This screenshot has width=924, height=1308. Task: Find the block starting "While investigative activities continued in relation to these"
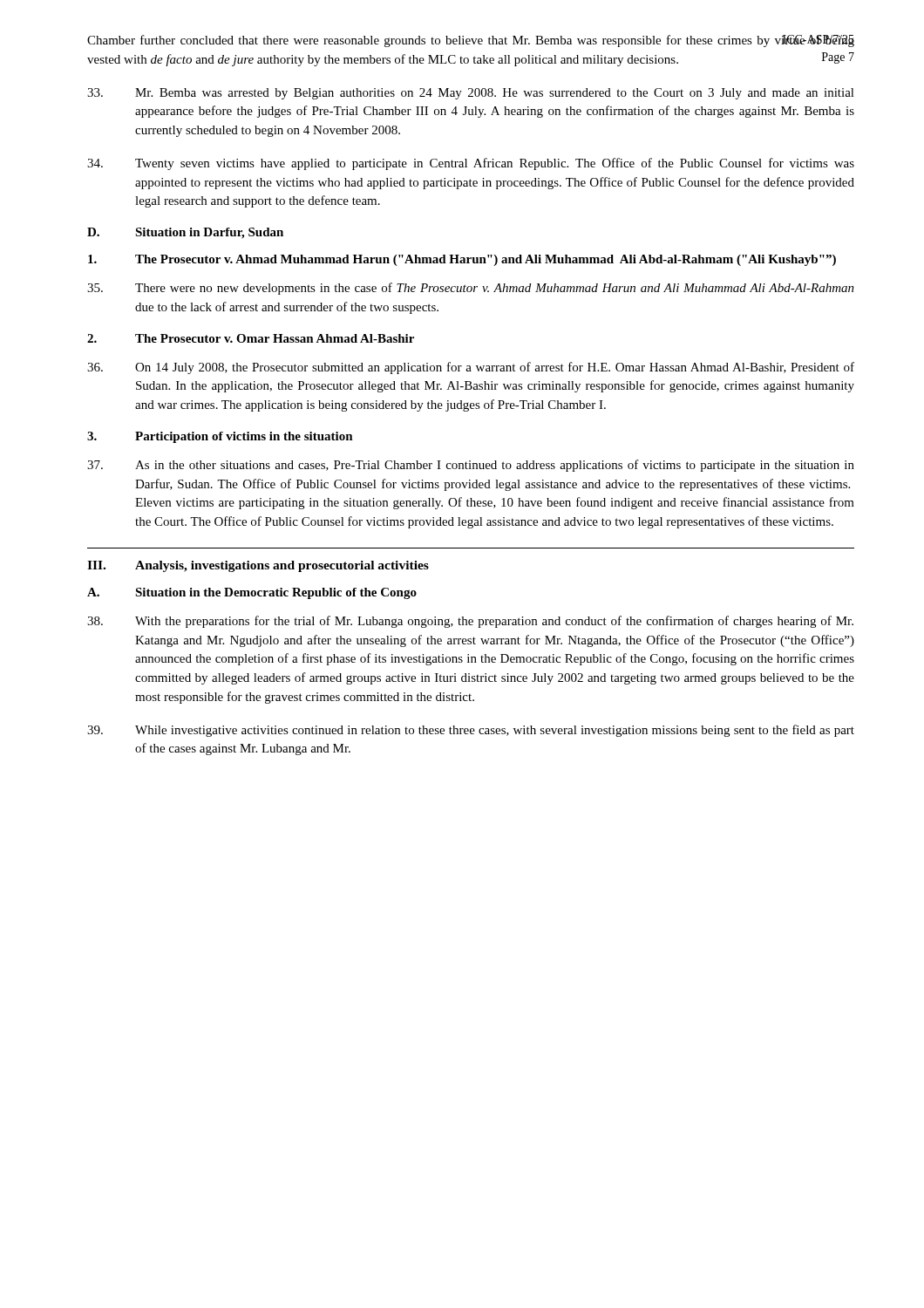tap(471, 740)
